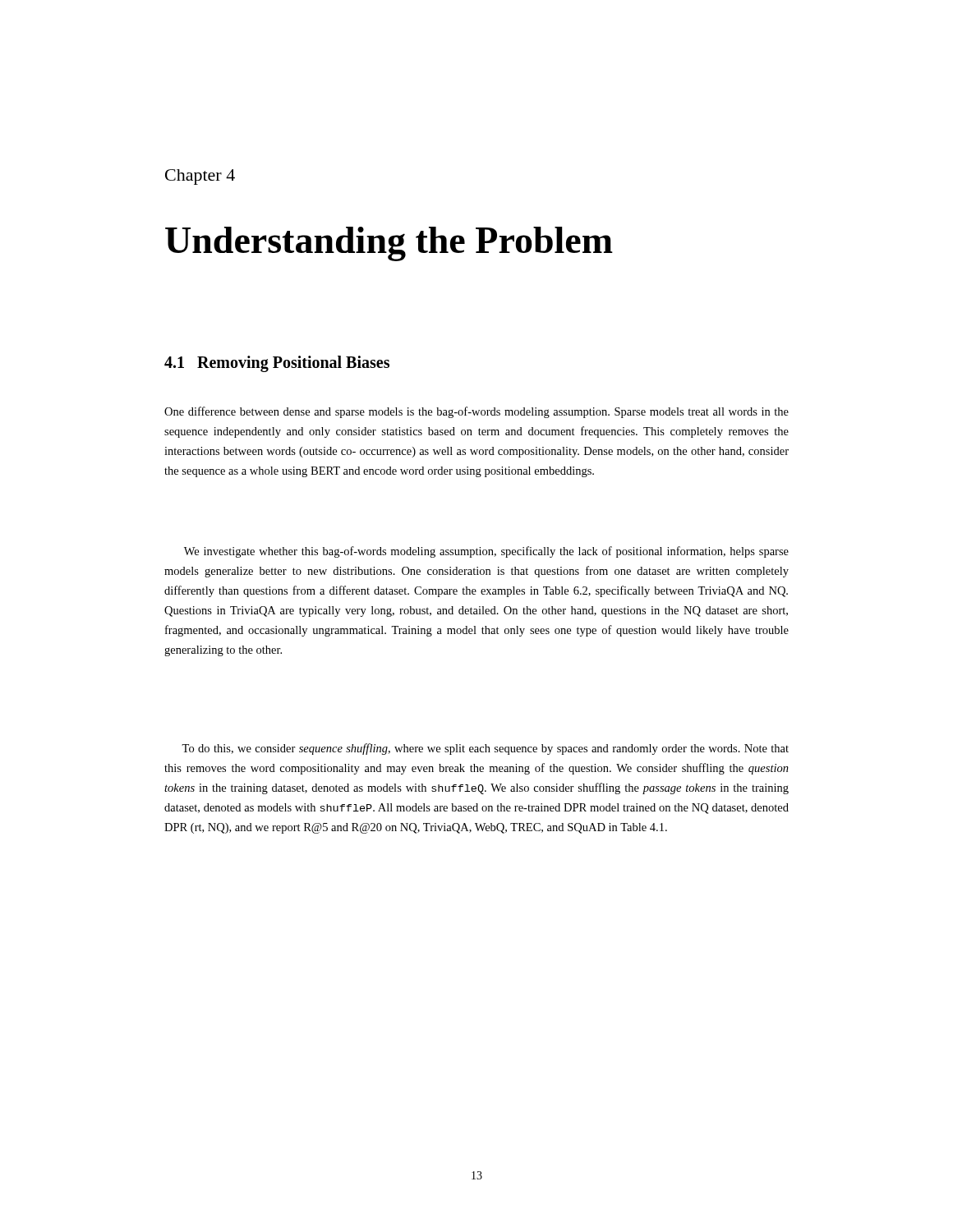
Task: Find "4.1 Removing Positional Biases" on this page
Action: pyautogui.click(x=277, y=362)
